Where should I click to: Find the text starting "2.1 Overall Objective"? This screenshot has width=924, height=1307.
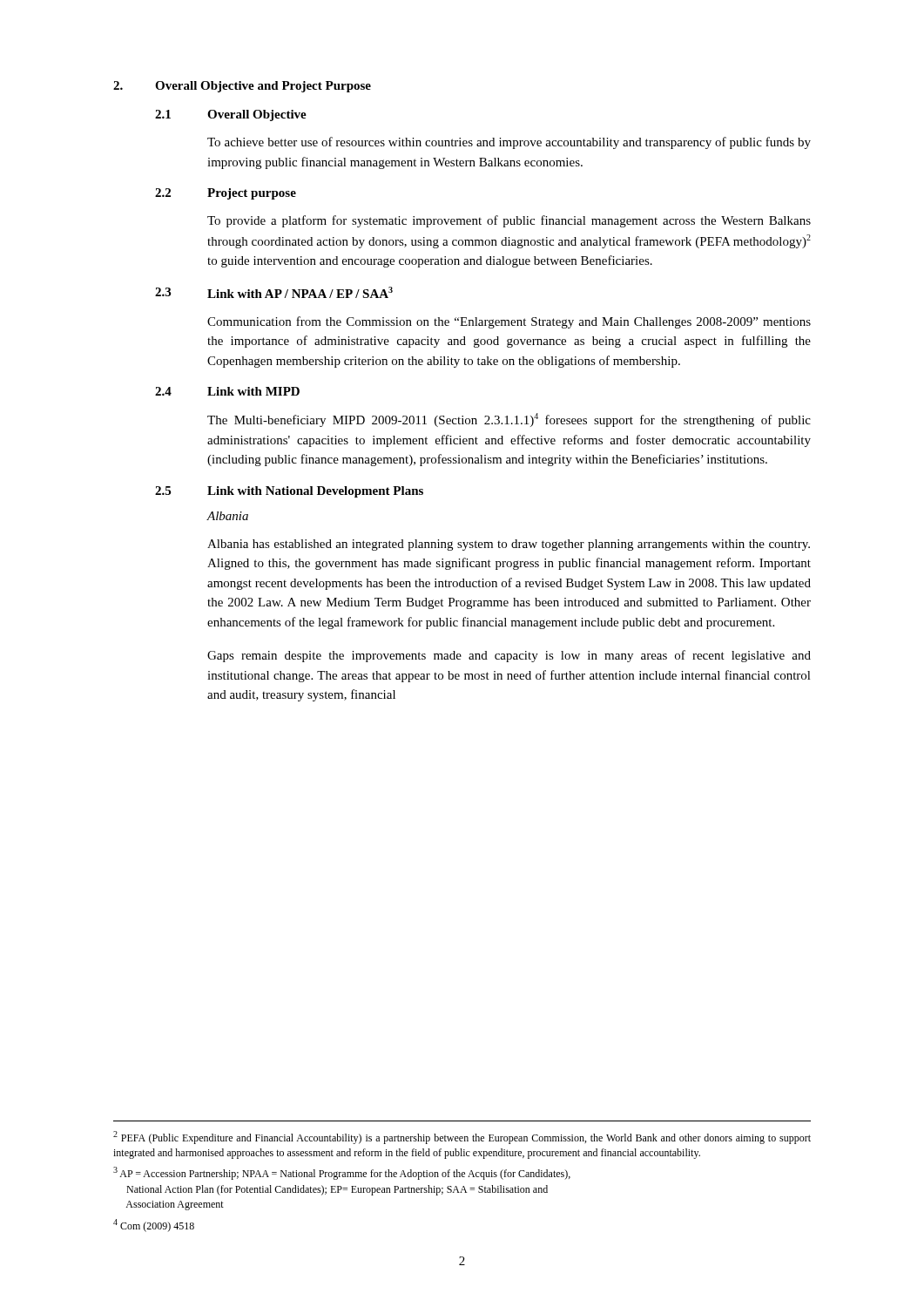(231, 115)
